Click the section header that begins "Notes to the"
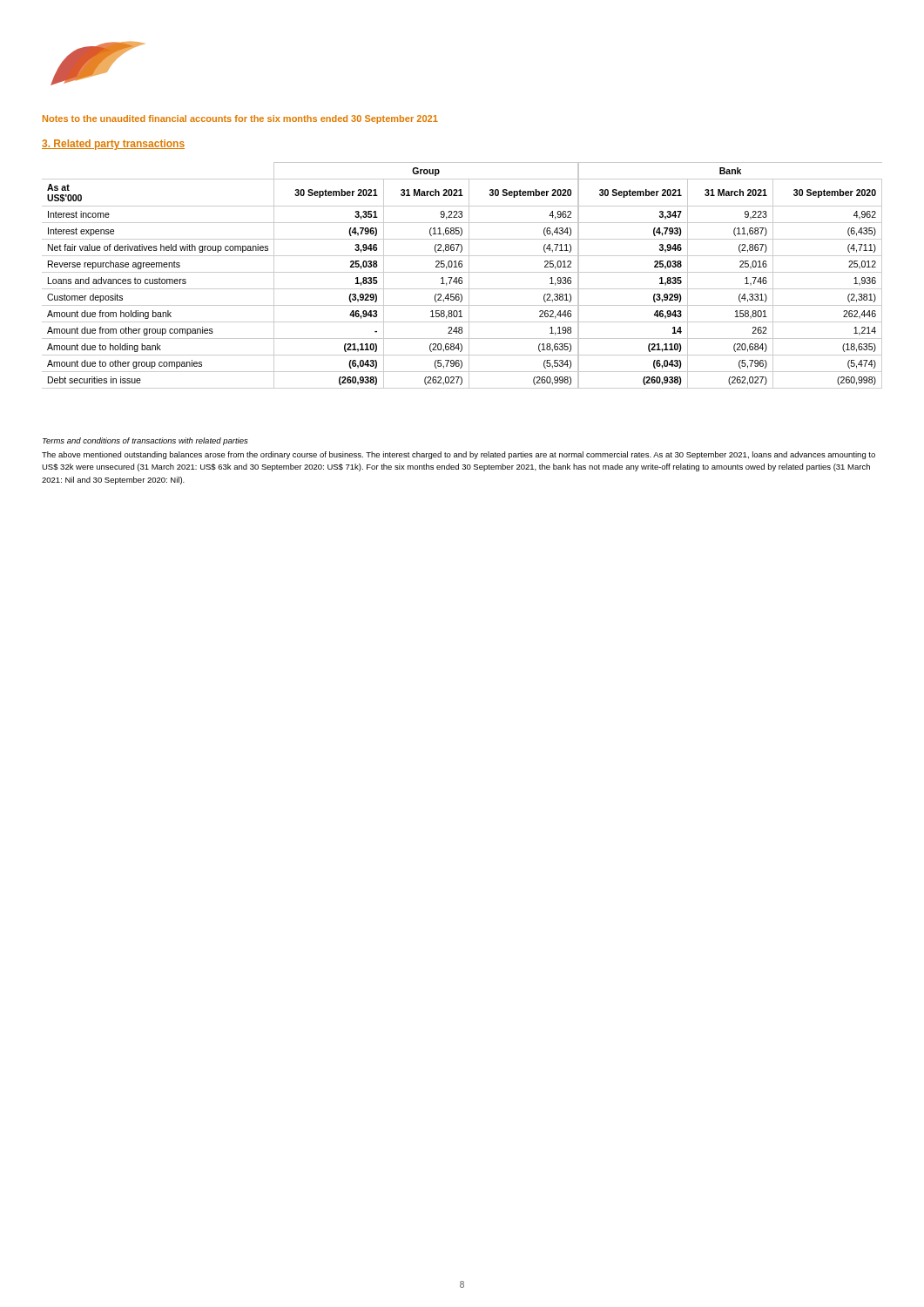Image resolution: width=924 pixels, height=1307 pixels. (x=240, y=119)
